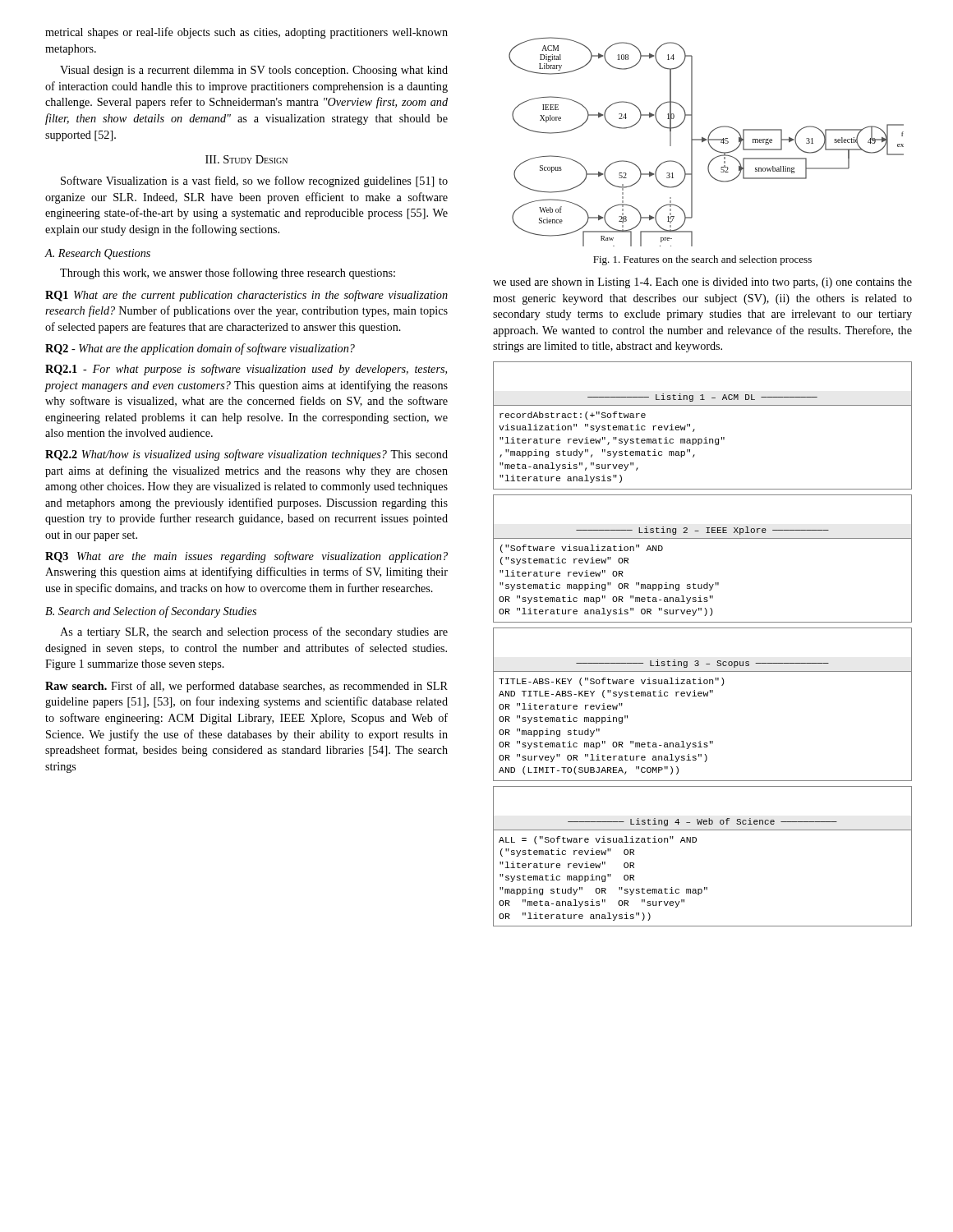Image resolution: width=953 pixels, height=1232 pixels.
Task: Locate the block starting "RQ2.1 - For what"
Action: pyautogui.click(x=246, y=402)
